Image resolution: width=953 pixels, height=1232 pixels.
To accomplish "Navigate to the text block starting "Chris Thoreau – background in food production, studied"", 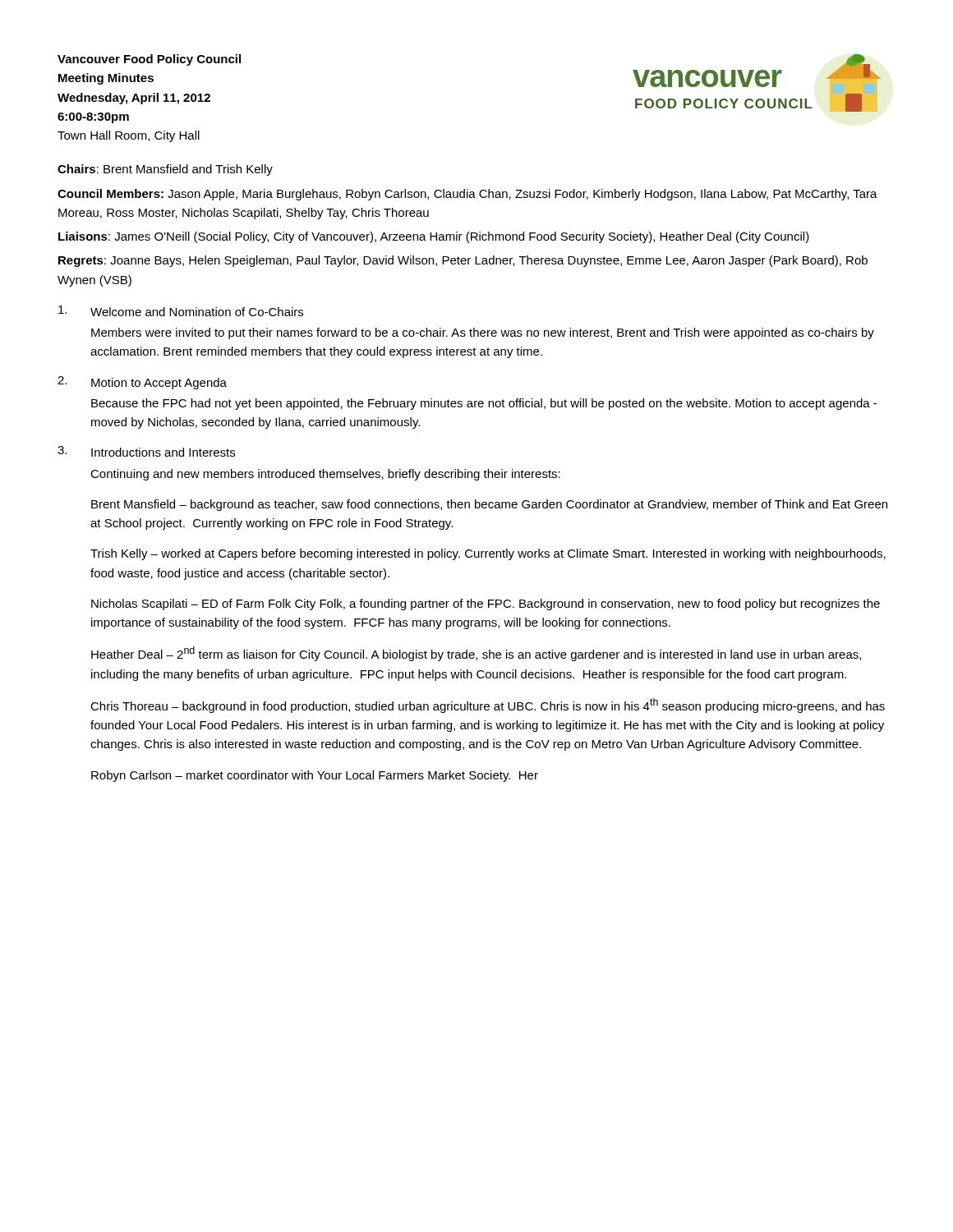I will (488, 724).
